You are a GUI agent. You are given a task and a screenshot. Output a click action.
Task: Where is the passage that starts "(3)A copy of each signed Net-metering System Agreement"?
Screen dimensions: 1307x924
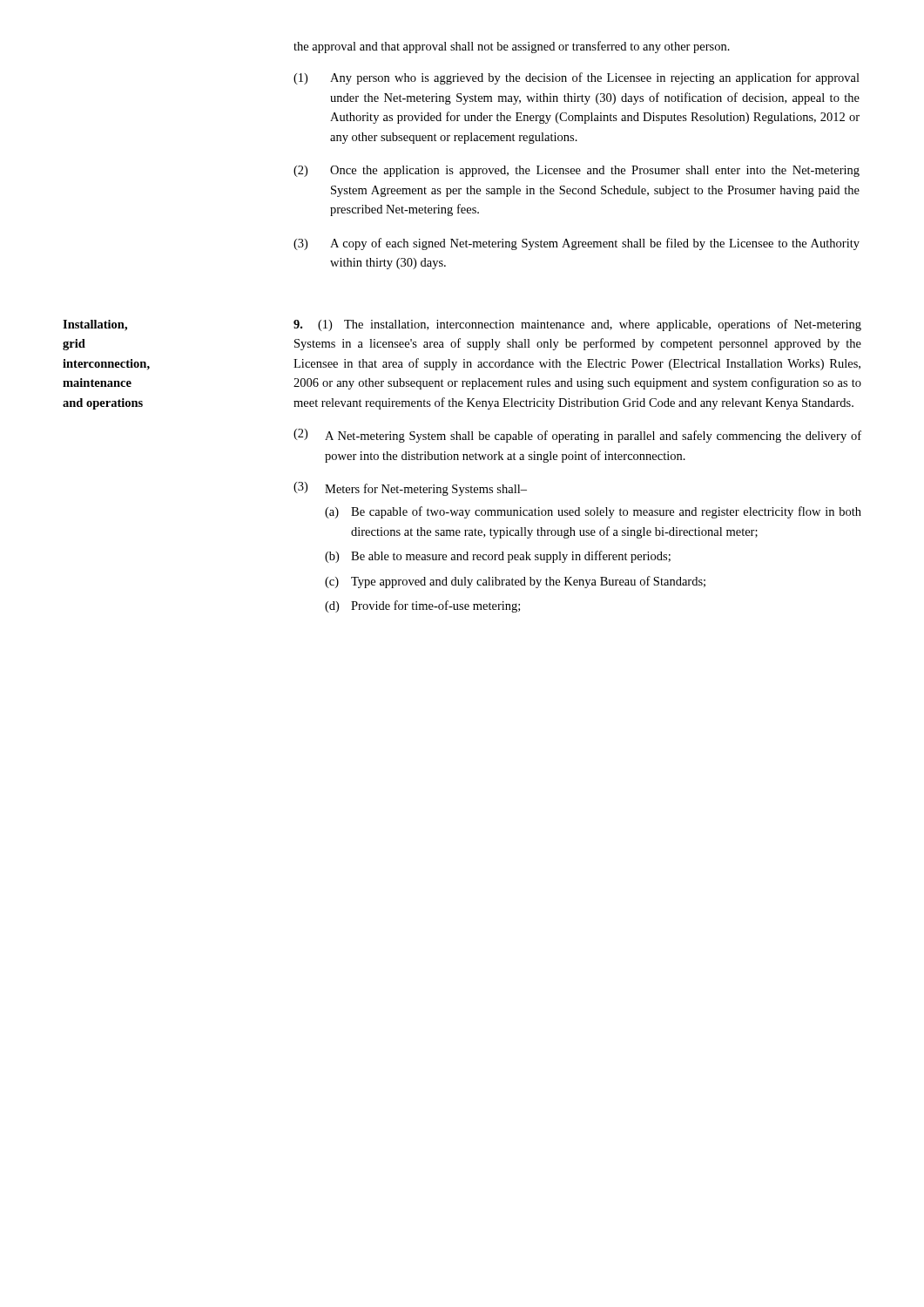(577, 253)
